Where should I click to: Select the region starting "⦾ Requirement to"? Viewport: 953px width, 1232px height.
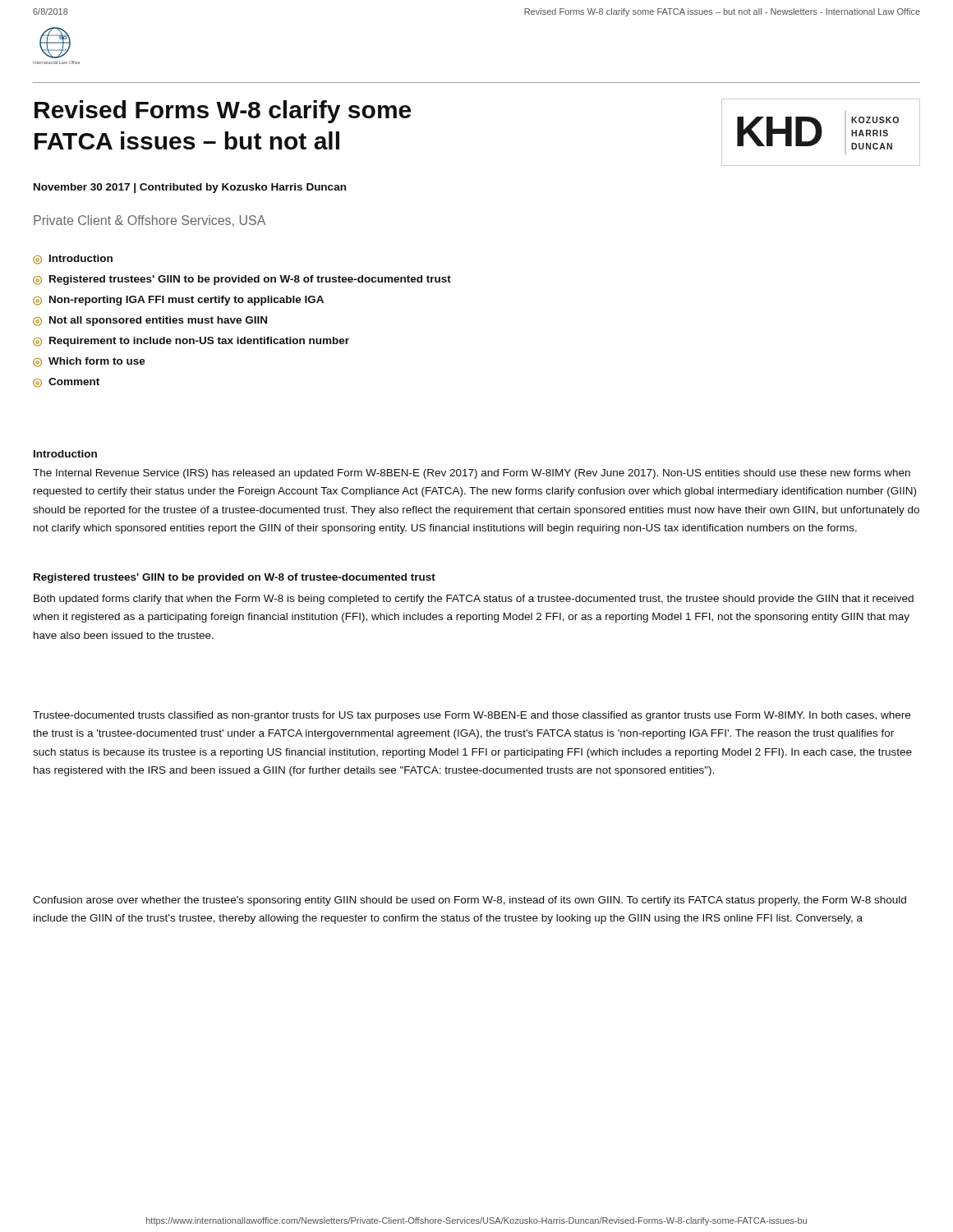point(191,342)
